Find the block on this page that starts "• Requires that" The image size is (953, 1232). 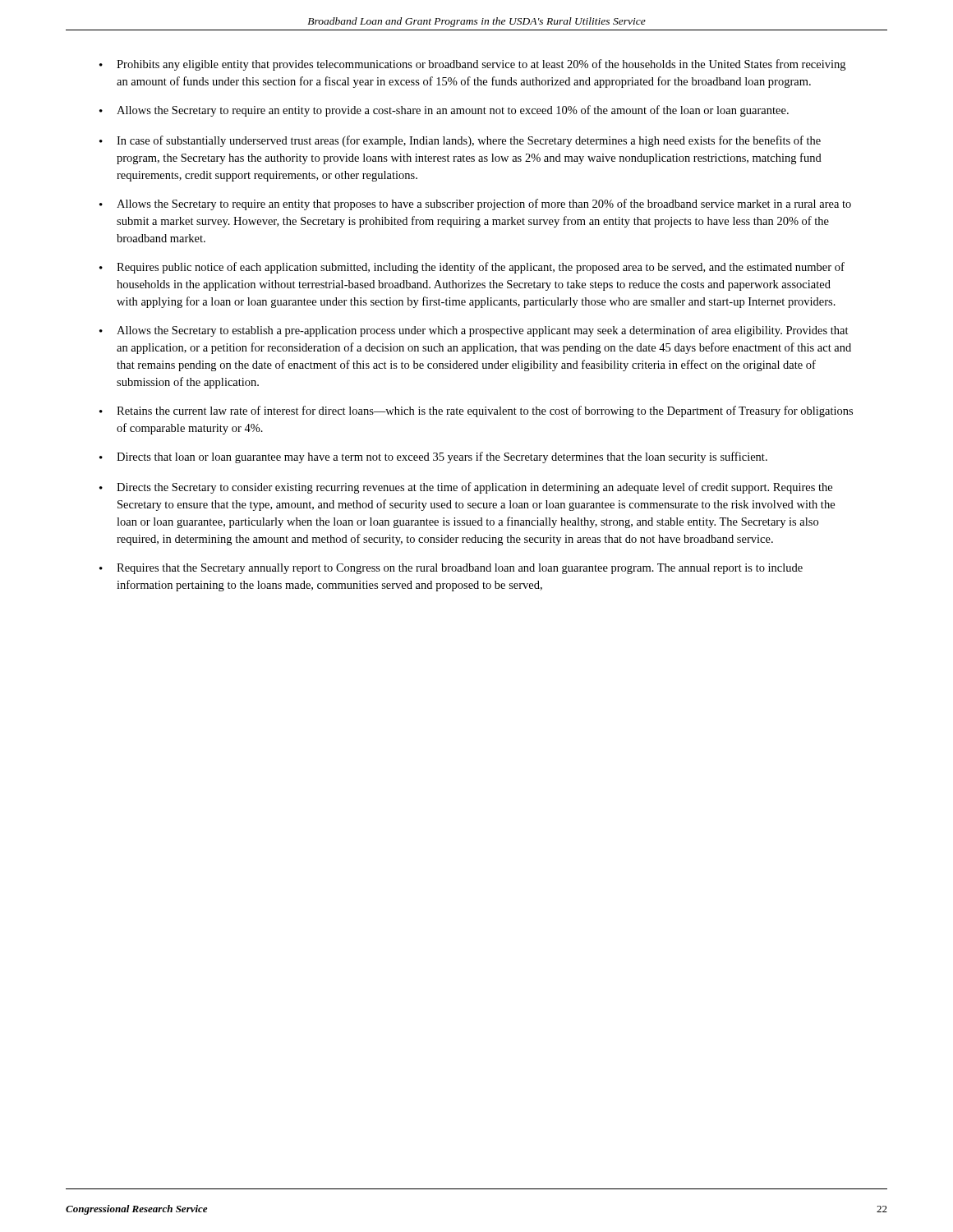point(476,576)
